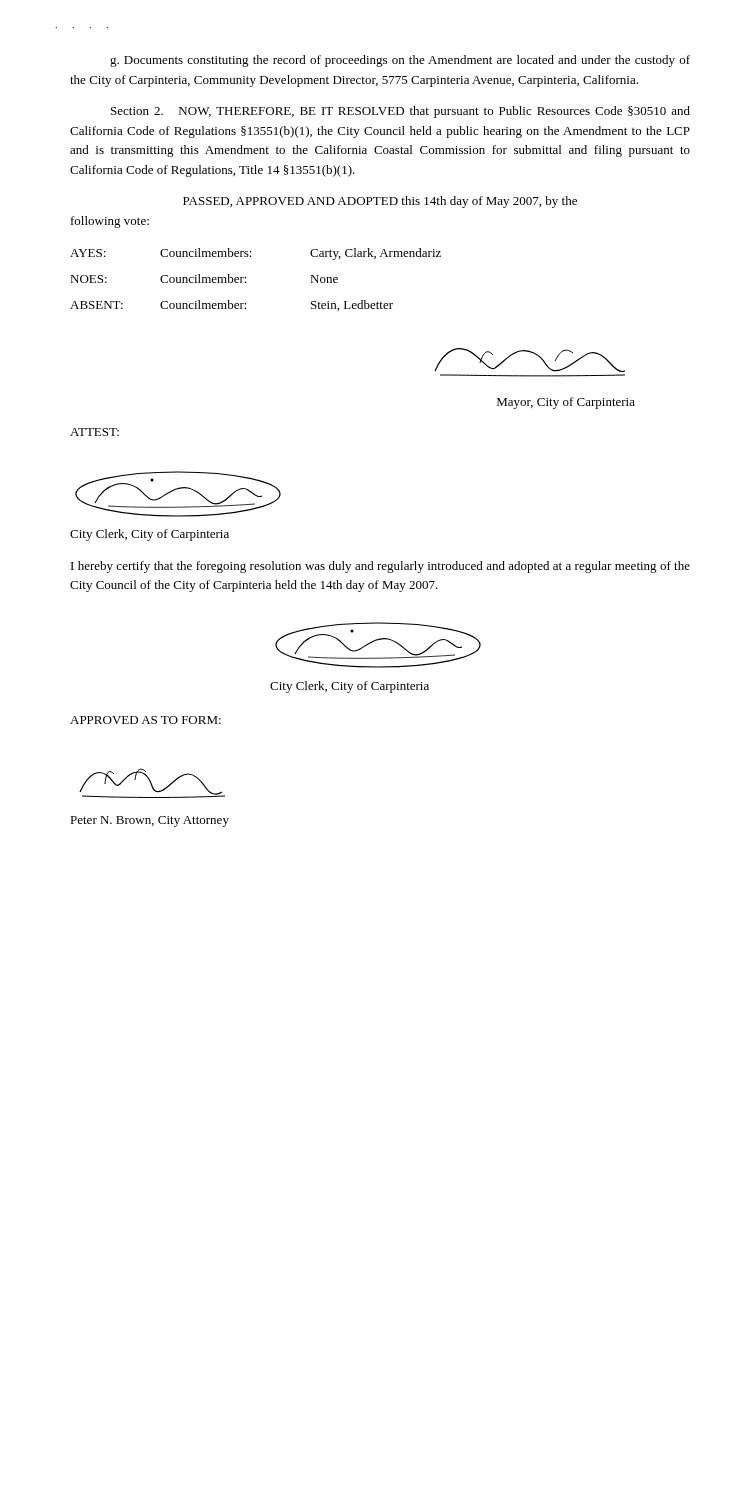
Task: Locate the text block that says "I hereby certify that the"
Action: click(x=380, y=575)
